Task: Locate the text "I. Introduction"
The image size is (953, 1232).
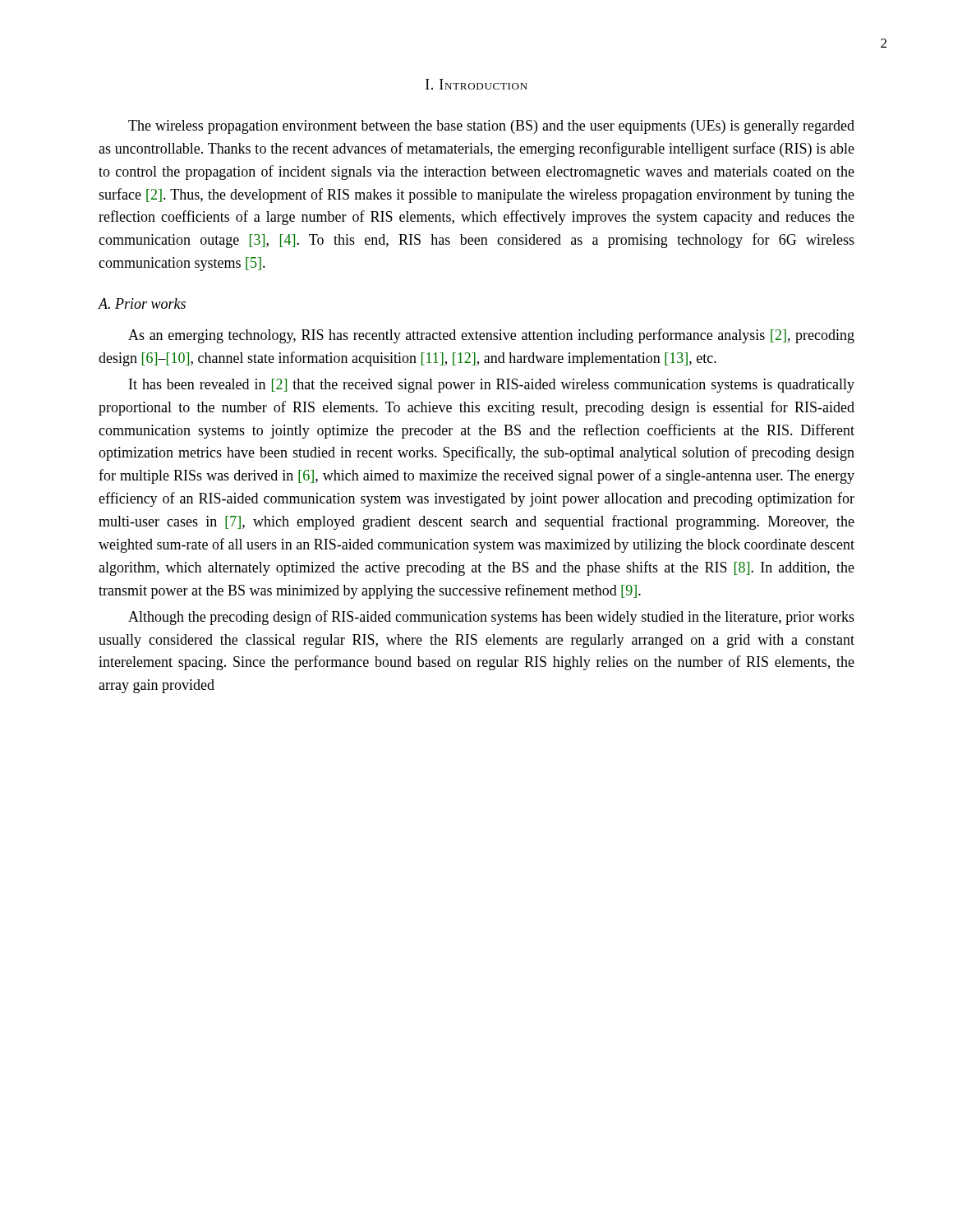Action: [476, 85]
